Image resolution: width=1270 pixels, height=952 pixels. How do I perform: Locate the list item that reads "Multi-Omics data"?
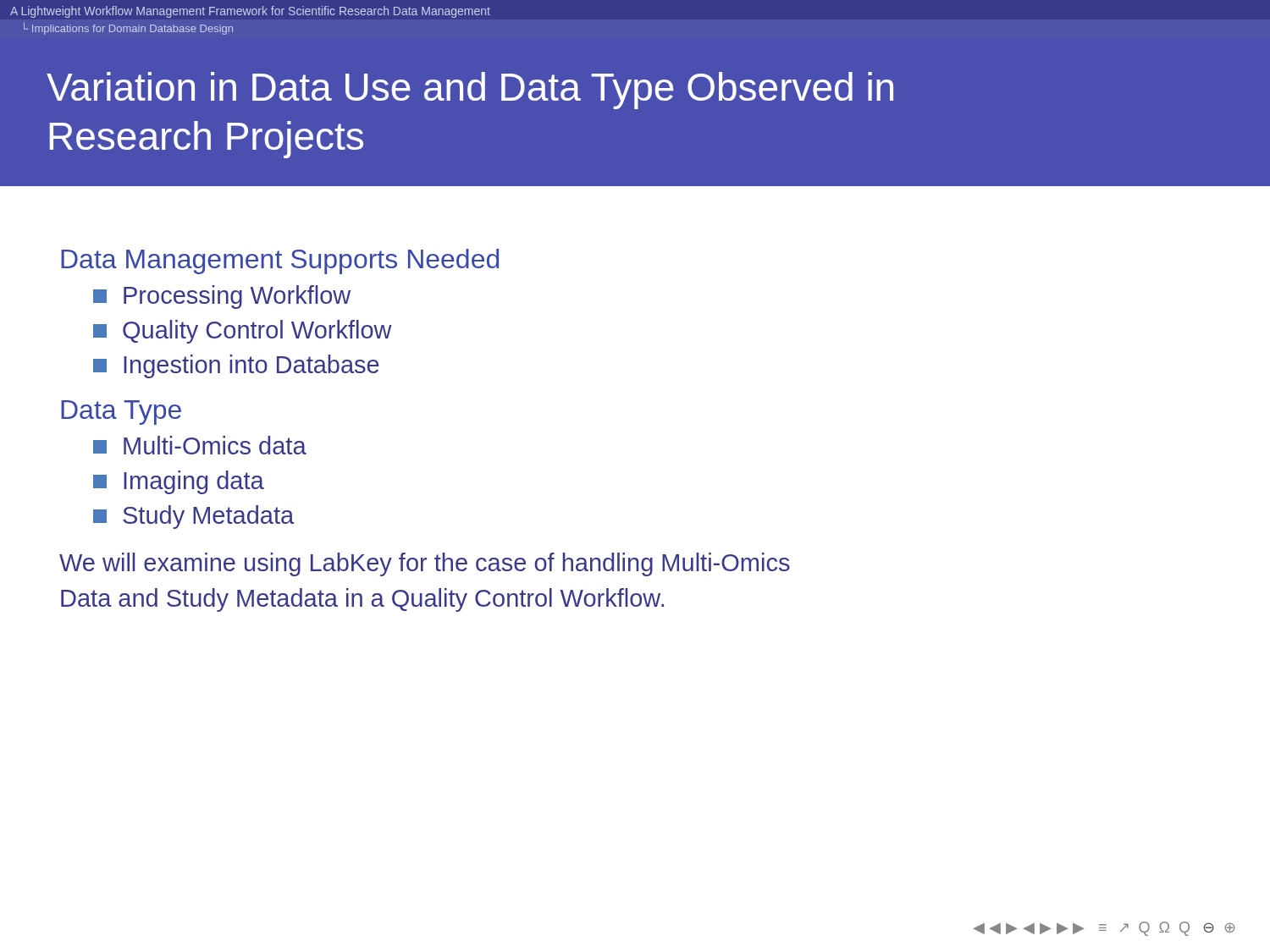click(200, 446)
